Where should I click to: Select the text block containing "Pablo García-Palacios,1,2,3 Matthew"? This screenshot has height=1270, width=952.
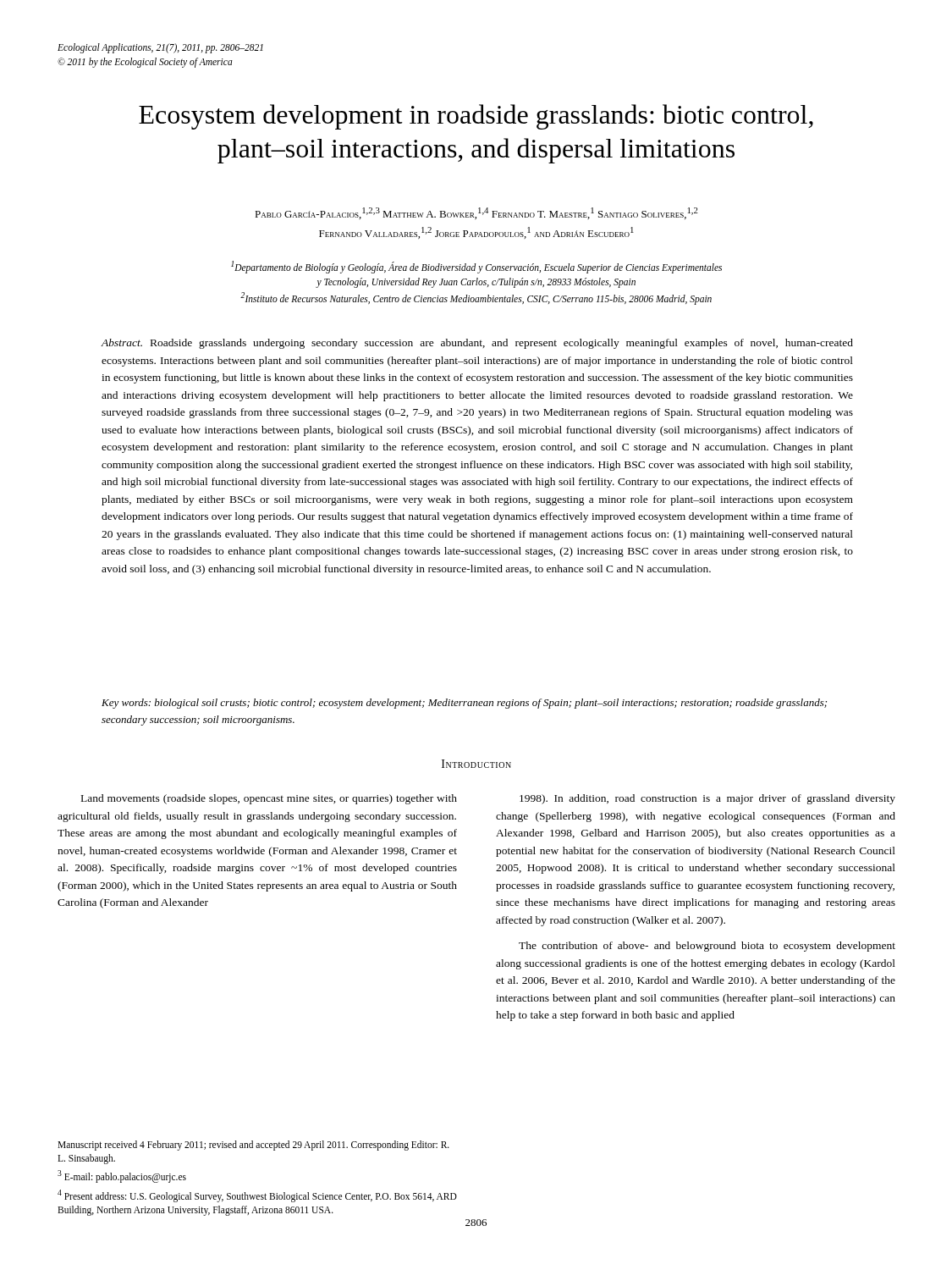[x=476, y=223]
